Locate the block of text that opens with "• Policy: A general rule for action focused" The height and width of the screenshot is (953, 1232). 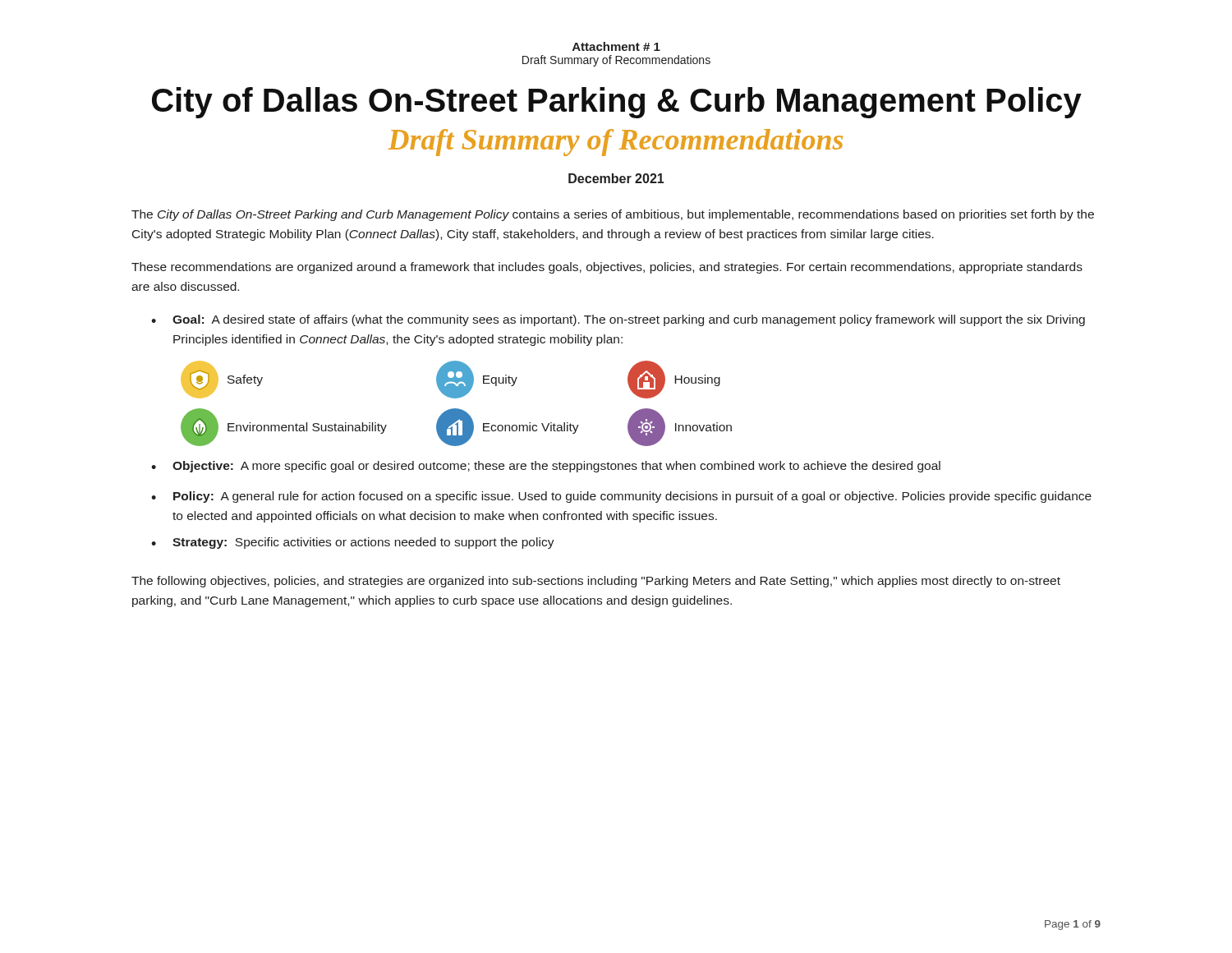click(626, 506)
